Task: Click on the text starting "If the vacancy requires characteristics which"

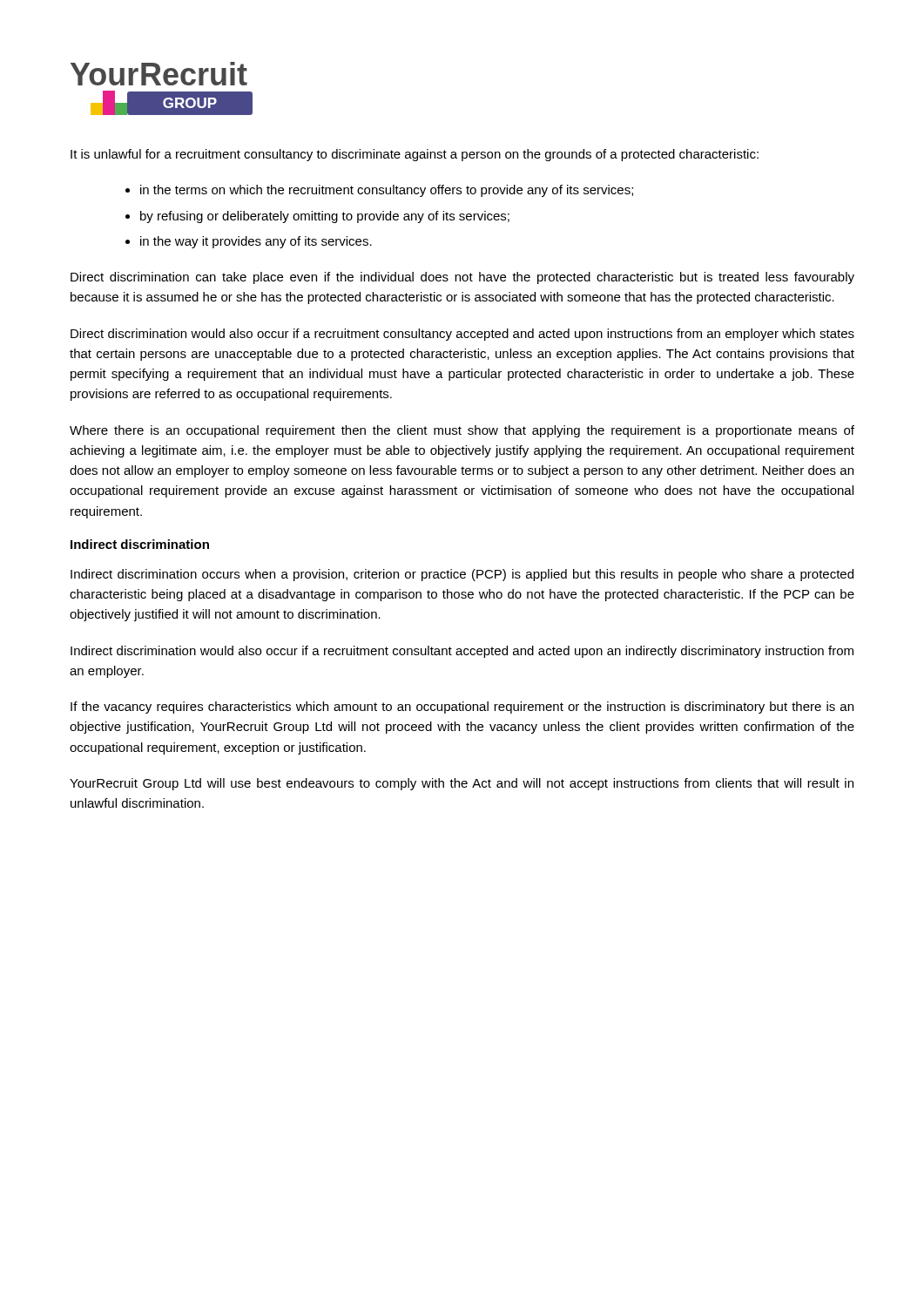Action: [x=462, y=726]
